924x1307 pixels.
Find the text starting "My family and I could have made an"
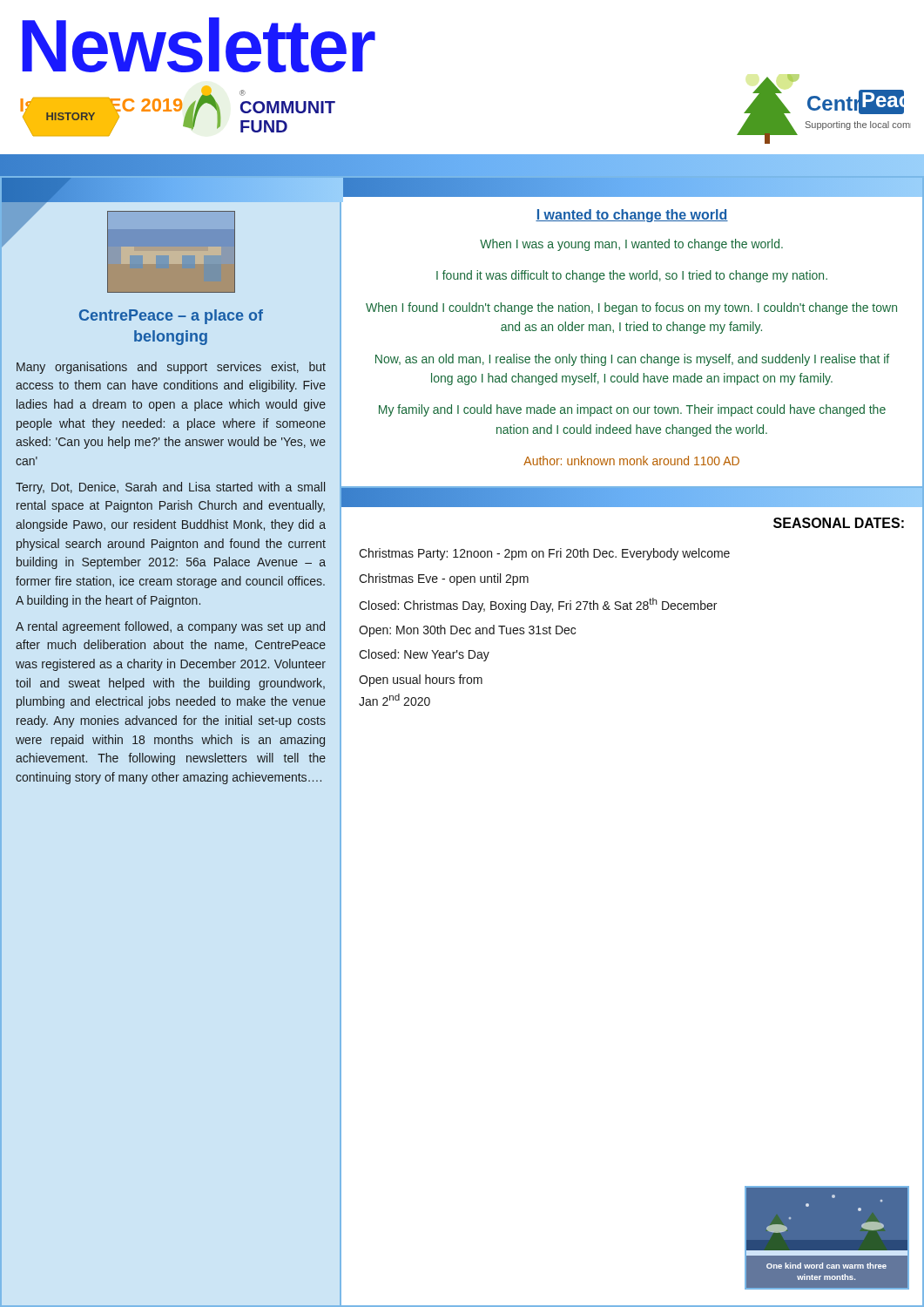(632, 420)
